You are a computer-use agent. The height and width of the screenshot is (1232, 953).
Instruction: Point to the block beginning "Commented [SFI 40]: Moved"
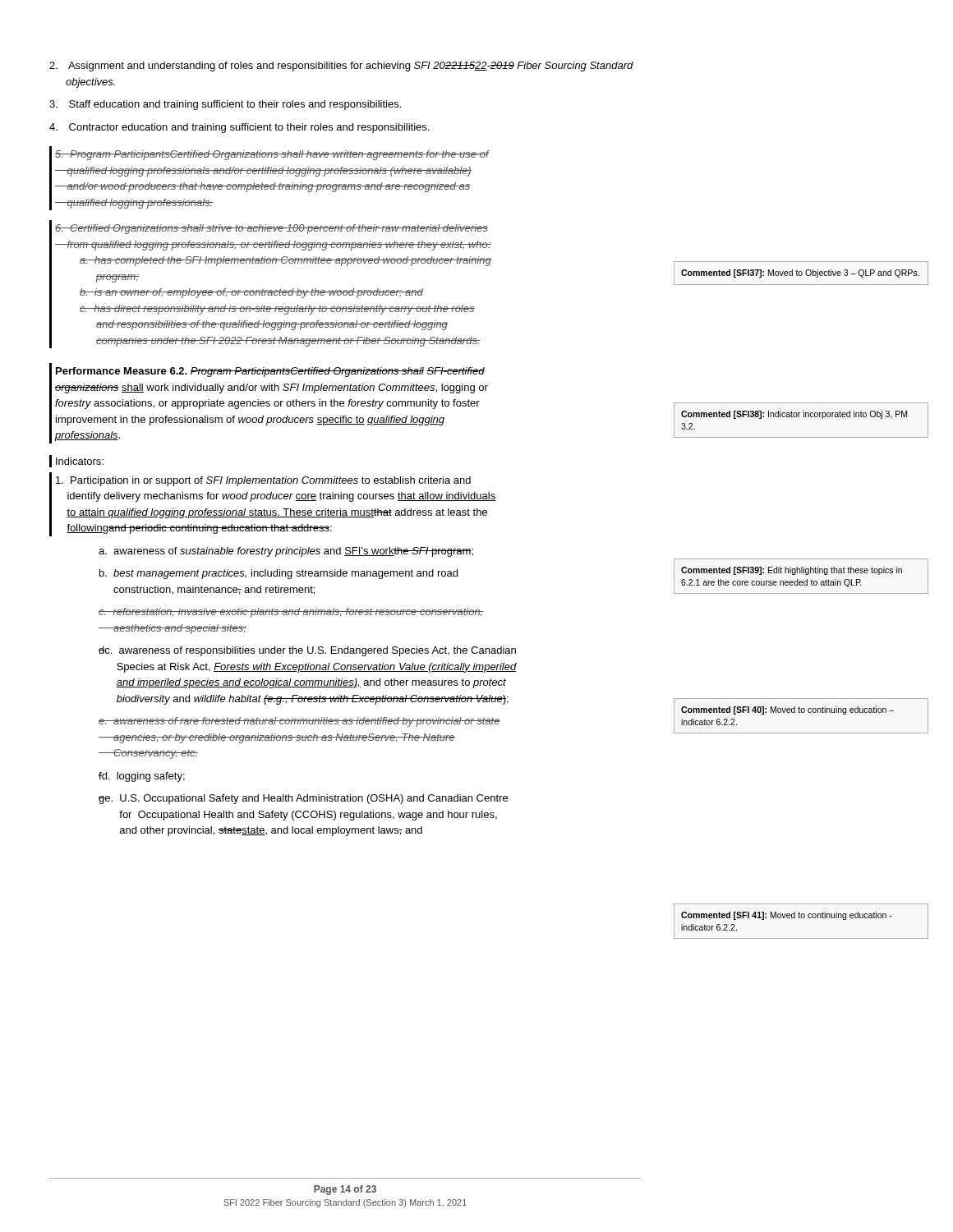pyautogui.click(x=801, y=716)
